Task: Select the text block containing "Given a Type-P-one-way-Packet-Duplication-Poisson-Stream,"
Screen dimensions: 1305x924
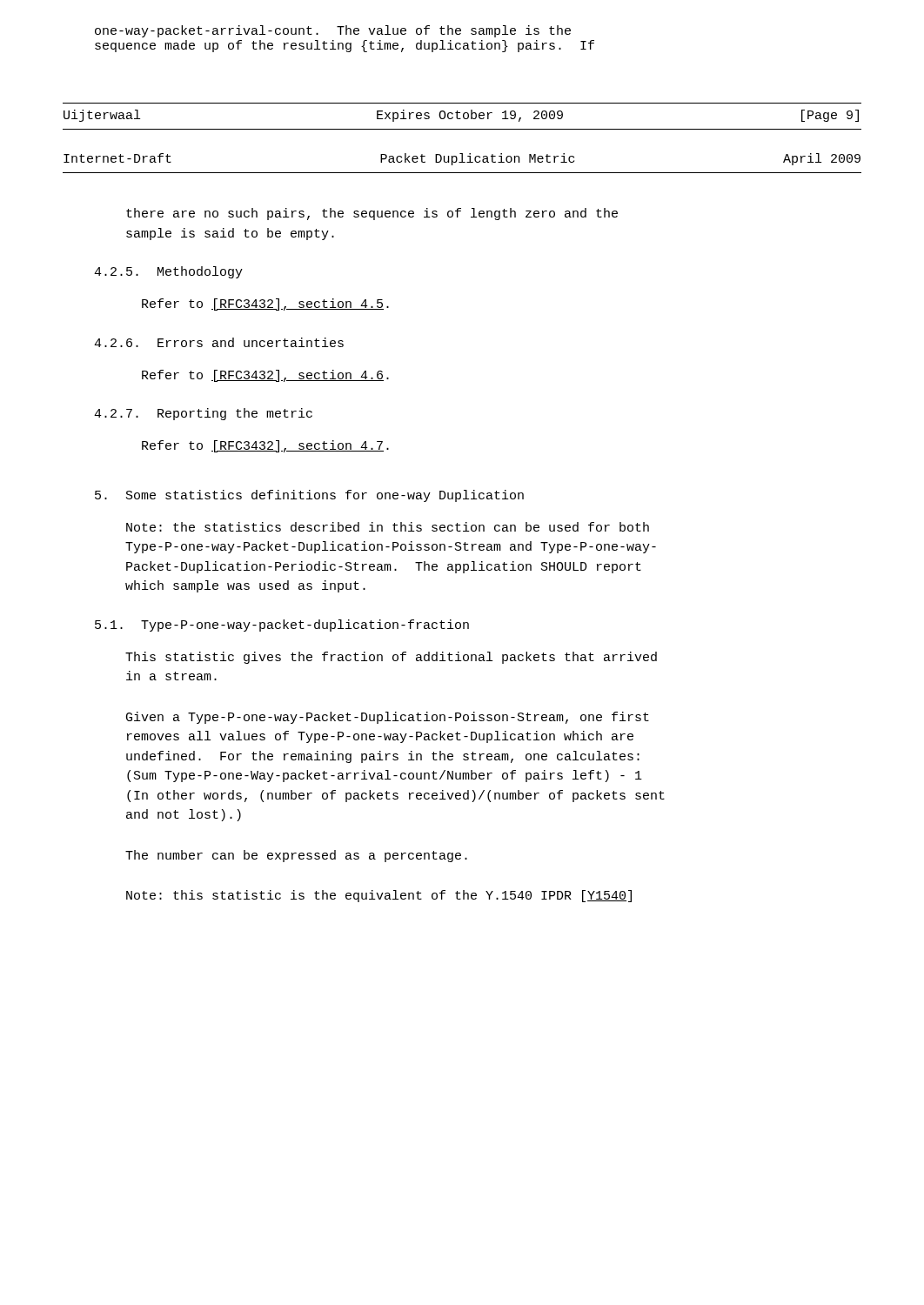Action: click(x=395, y=767)
